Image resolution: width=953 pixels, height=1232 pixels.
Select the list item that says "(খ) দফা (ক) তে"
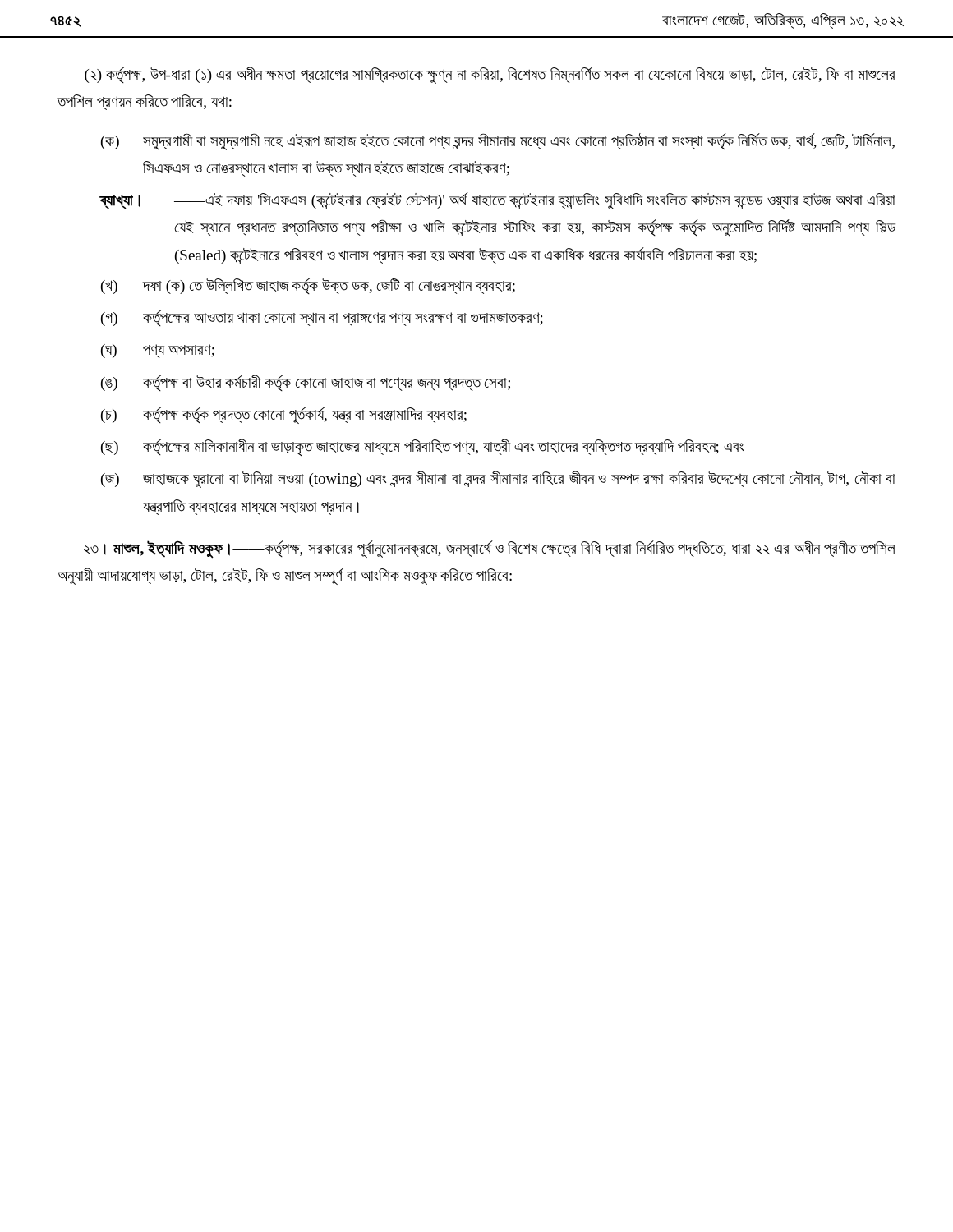(x=498, y=285)
